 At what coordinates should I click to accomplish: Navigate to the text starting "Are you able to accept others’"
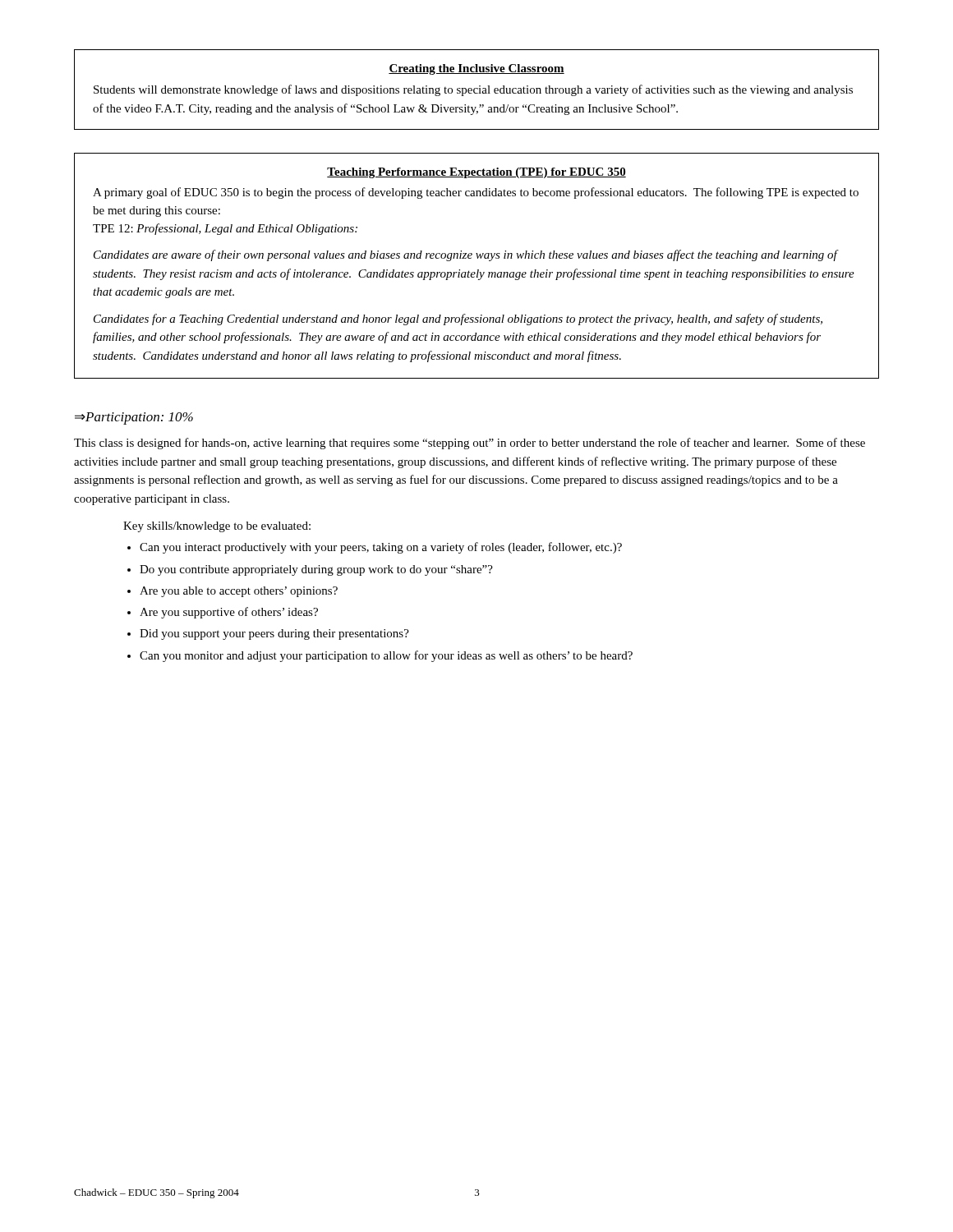(x=239, y=590)
